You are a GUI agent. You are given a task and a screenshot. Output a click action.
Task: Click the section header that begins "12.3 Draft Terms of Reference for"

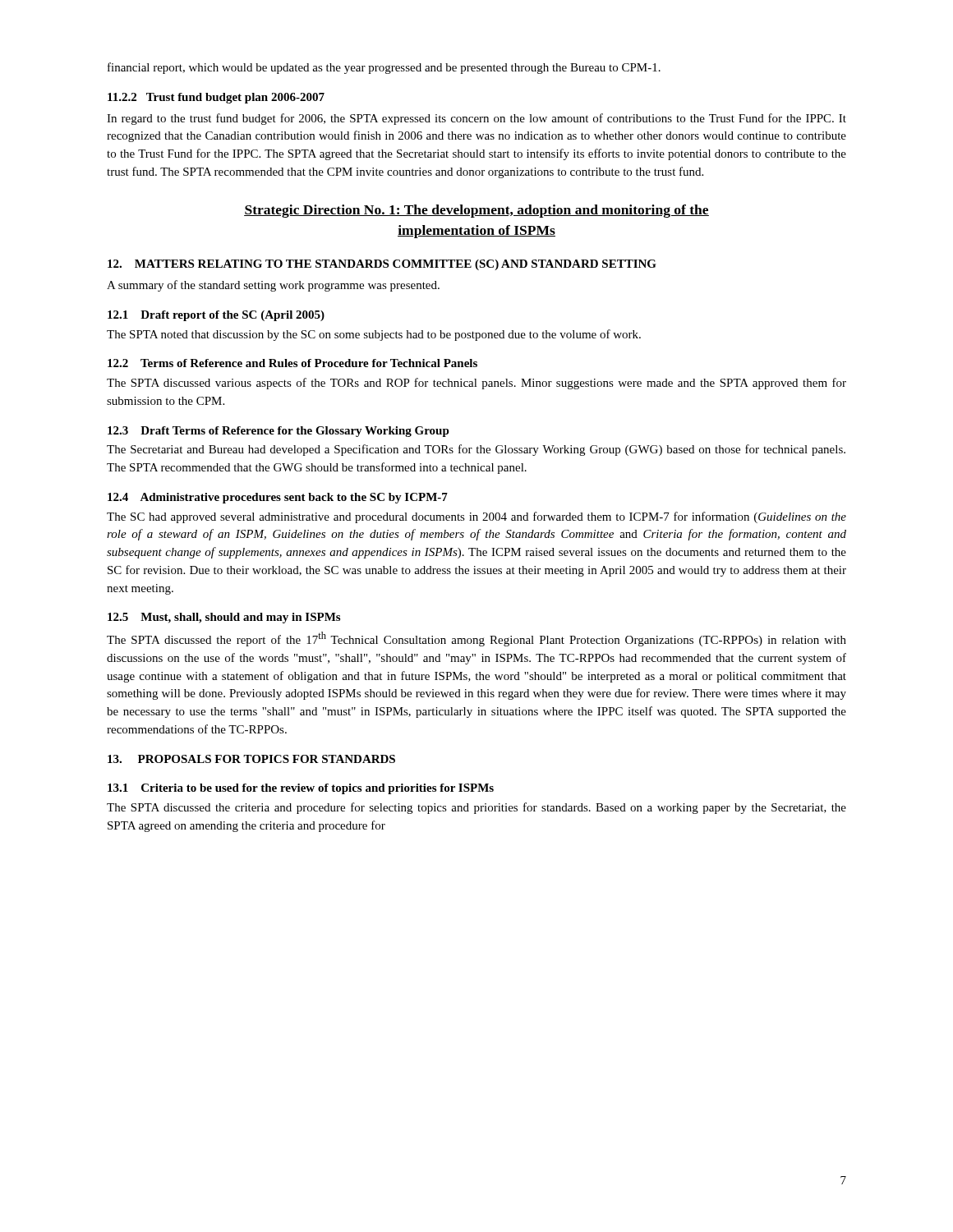(279, 432)
